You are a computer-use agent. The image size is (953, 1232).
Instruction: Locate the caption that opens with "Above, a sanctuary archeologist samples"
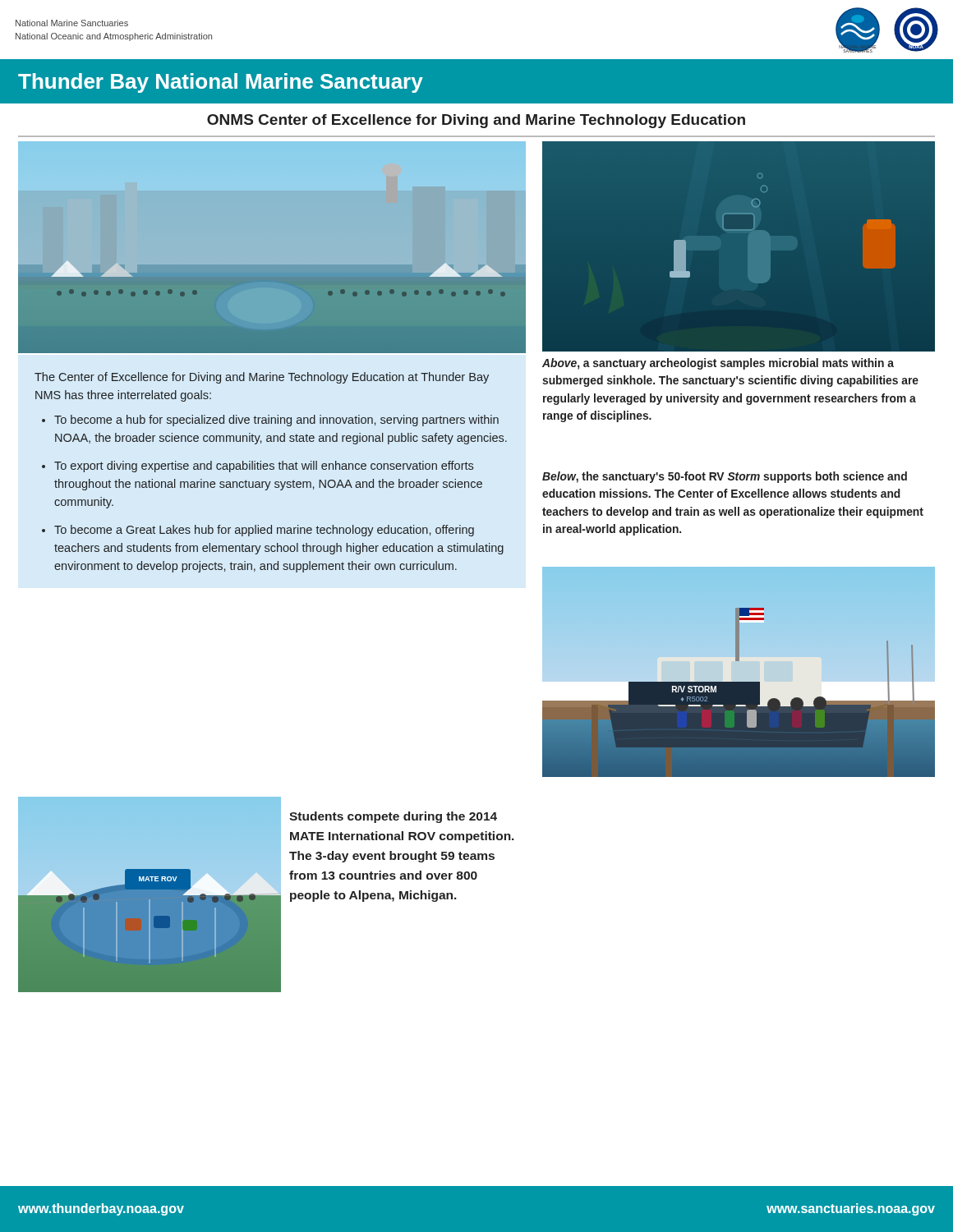(x=730, y=390)
